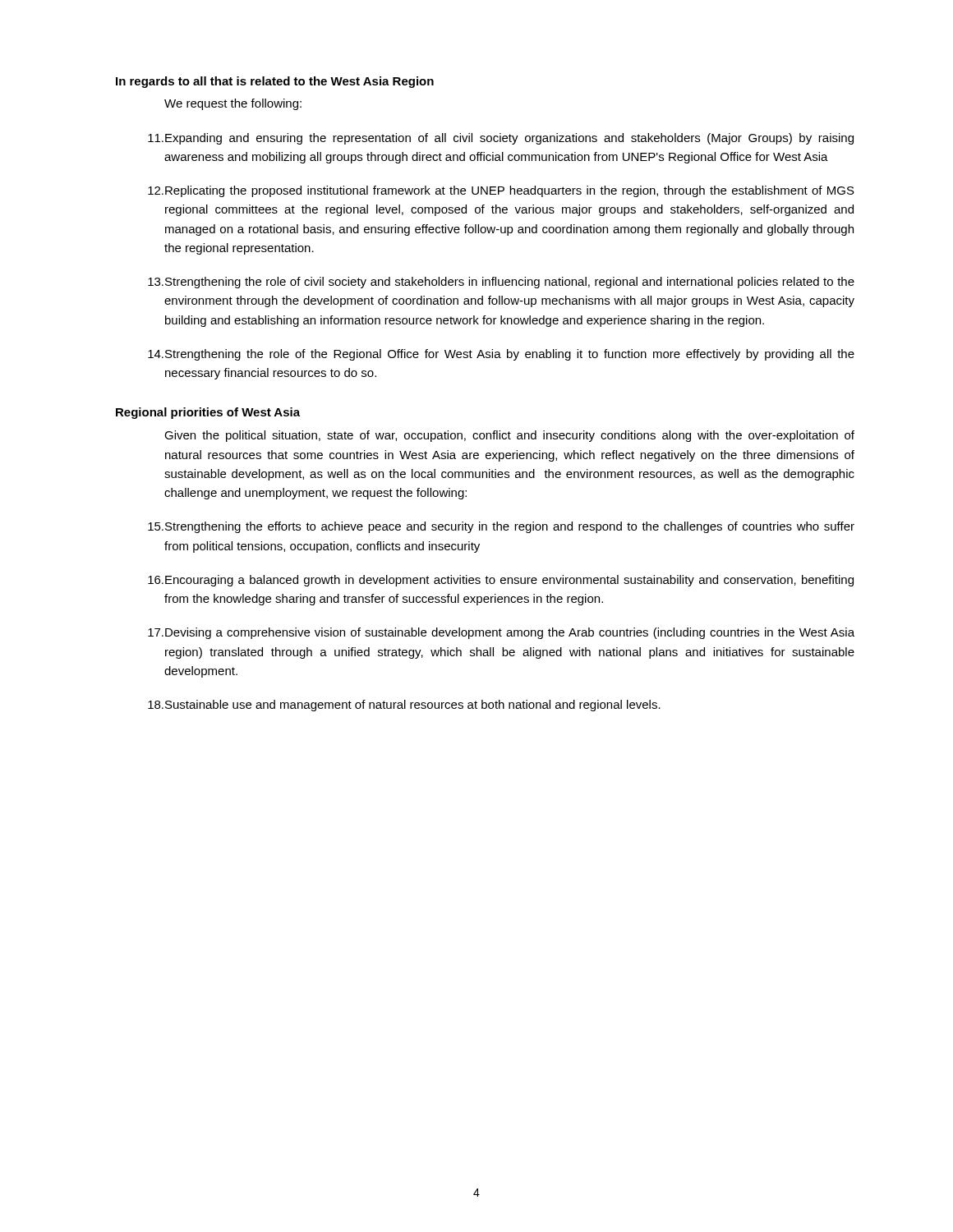Select the text that reads "We request the following:"
Screen dimensions: 1232x953
pyautogui.click(x=233, y=103)
